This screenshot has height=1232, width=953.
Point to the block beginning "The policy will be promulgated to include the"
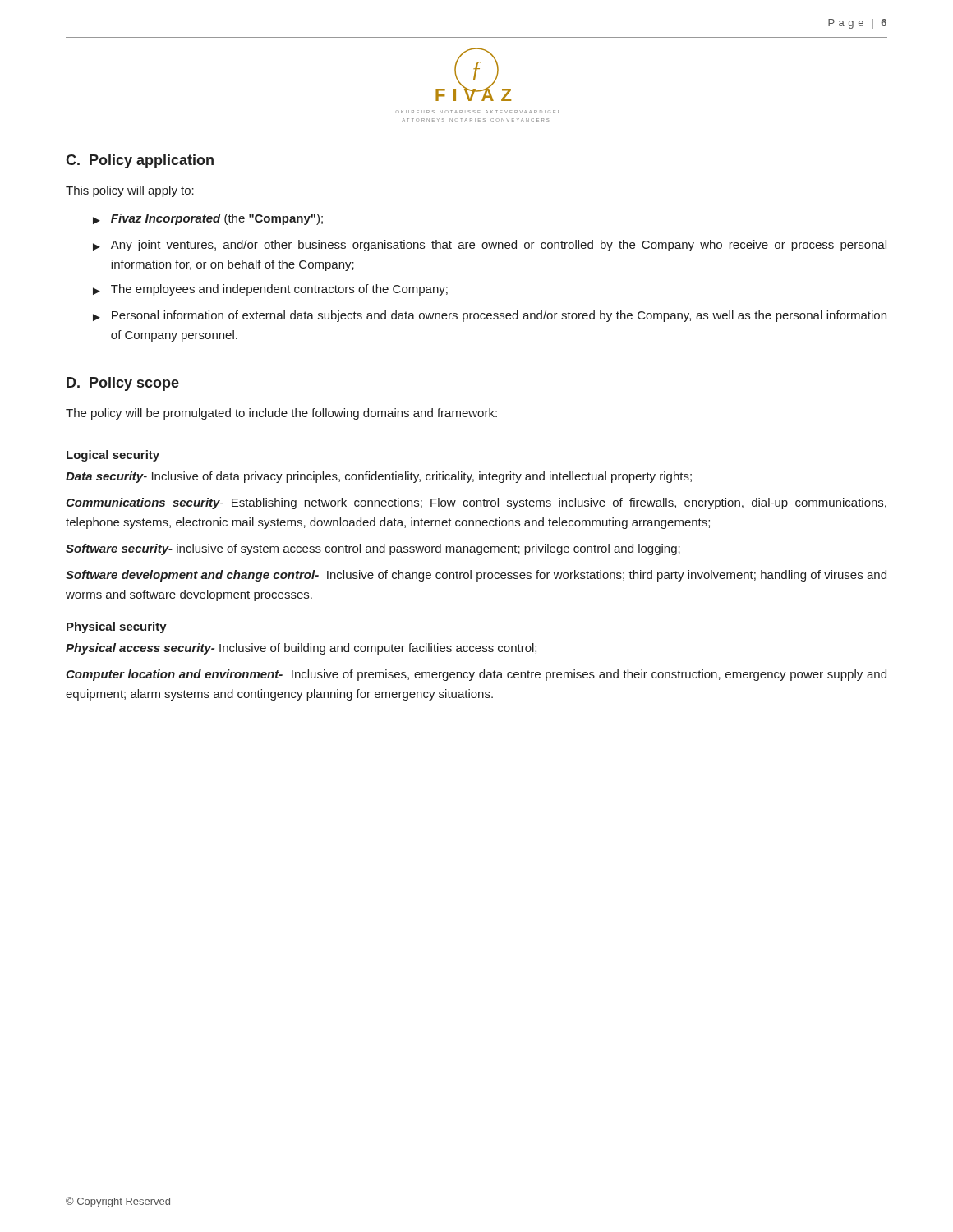pos(282,413)
